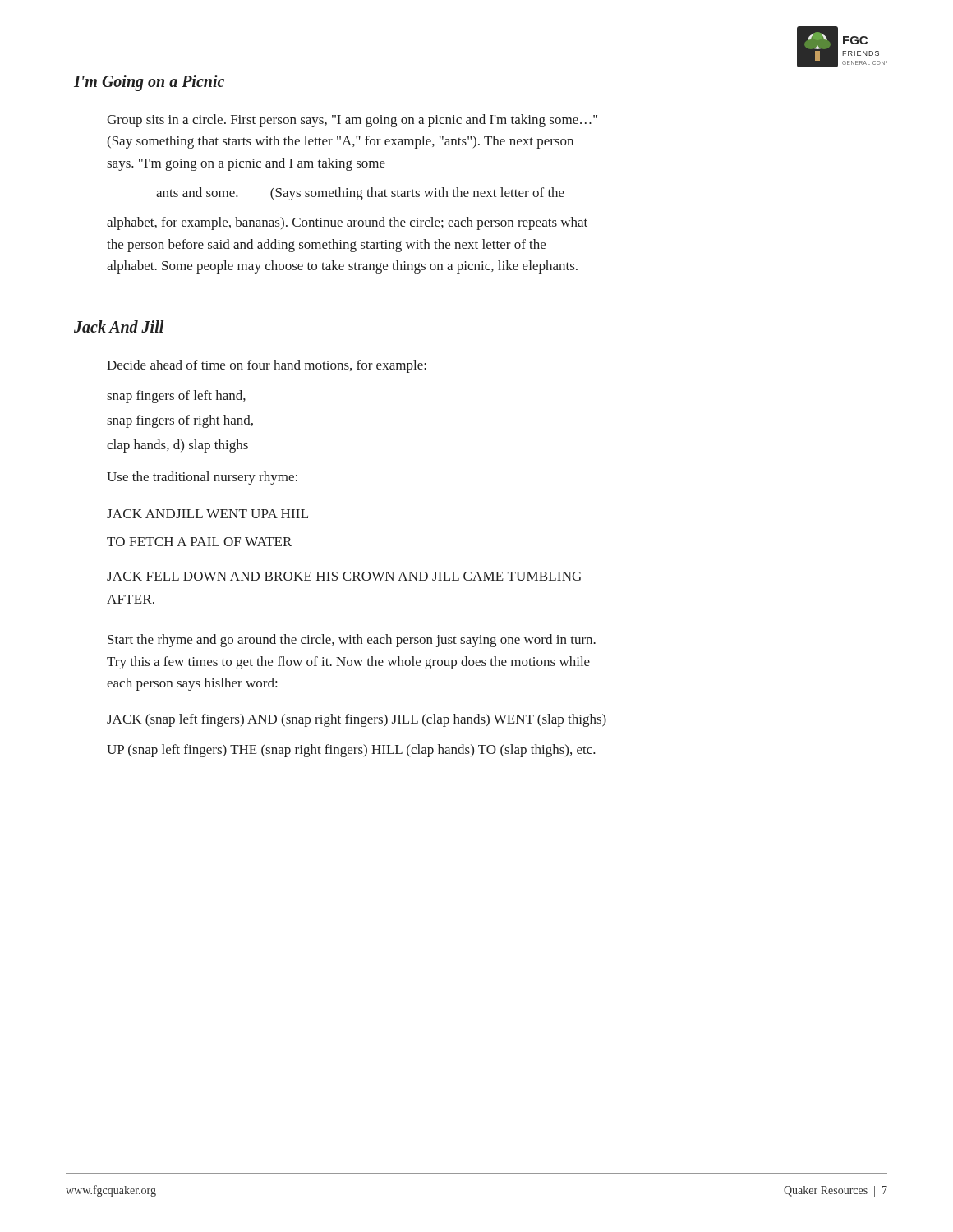Image resolution: width=953 pixels, height=1232 pixels.
Task: Locate the text block containing "alphabet, for example, bananas). Continue around"
Action: pyautogui.click(x=347, y=244)
